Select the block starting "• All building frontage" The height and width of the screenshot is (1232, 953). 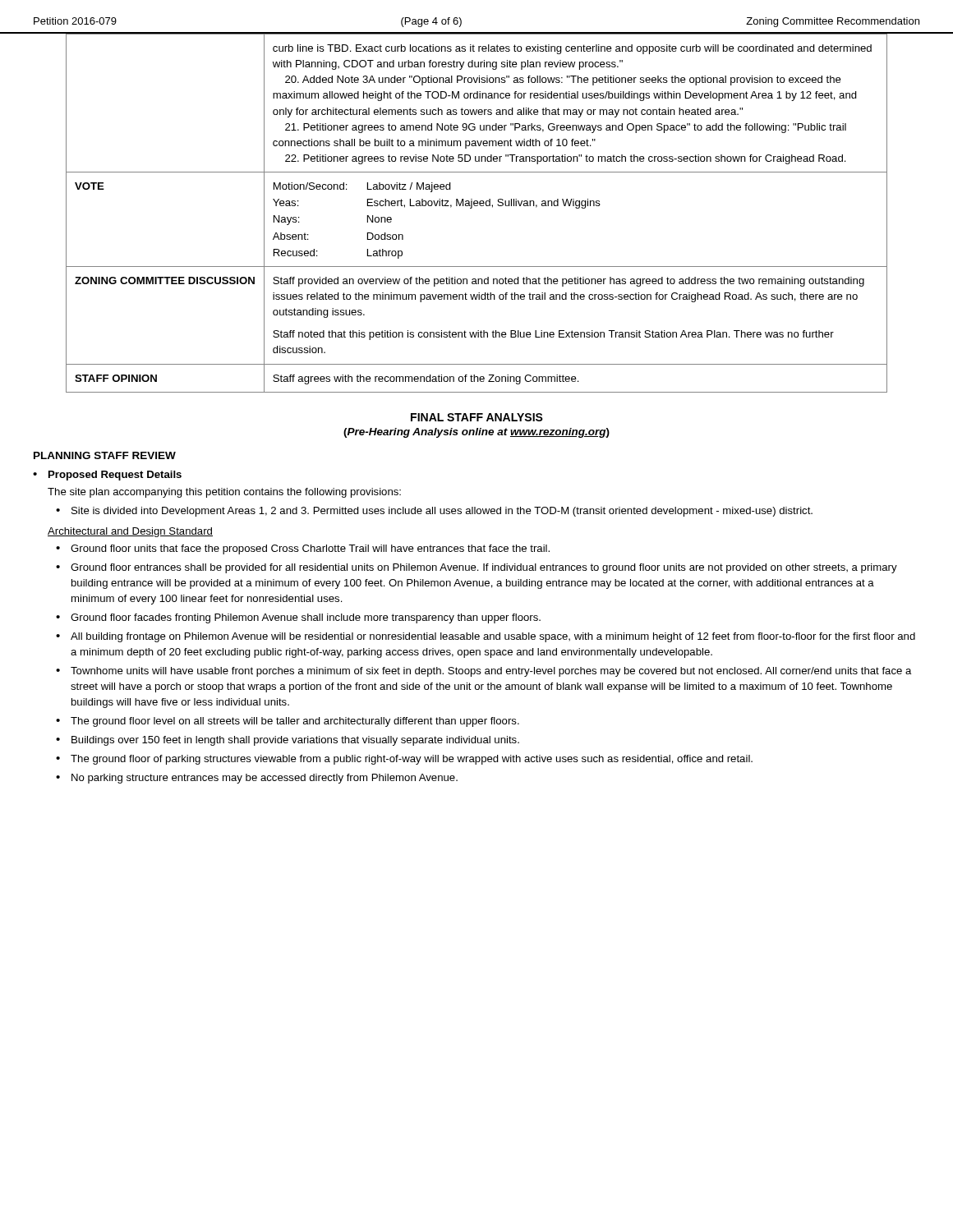point(488,644)
